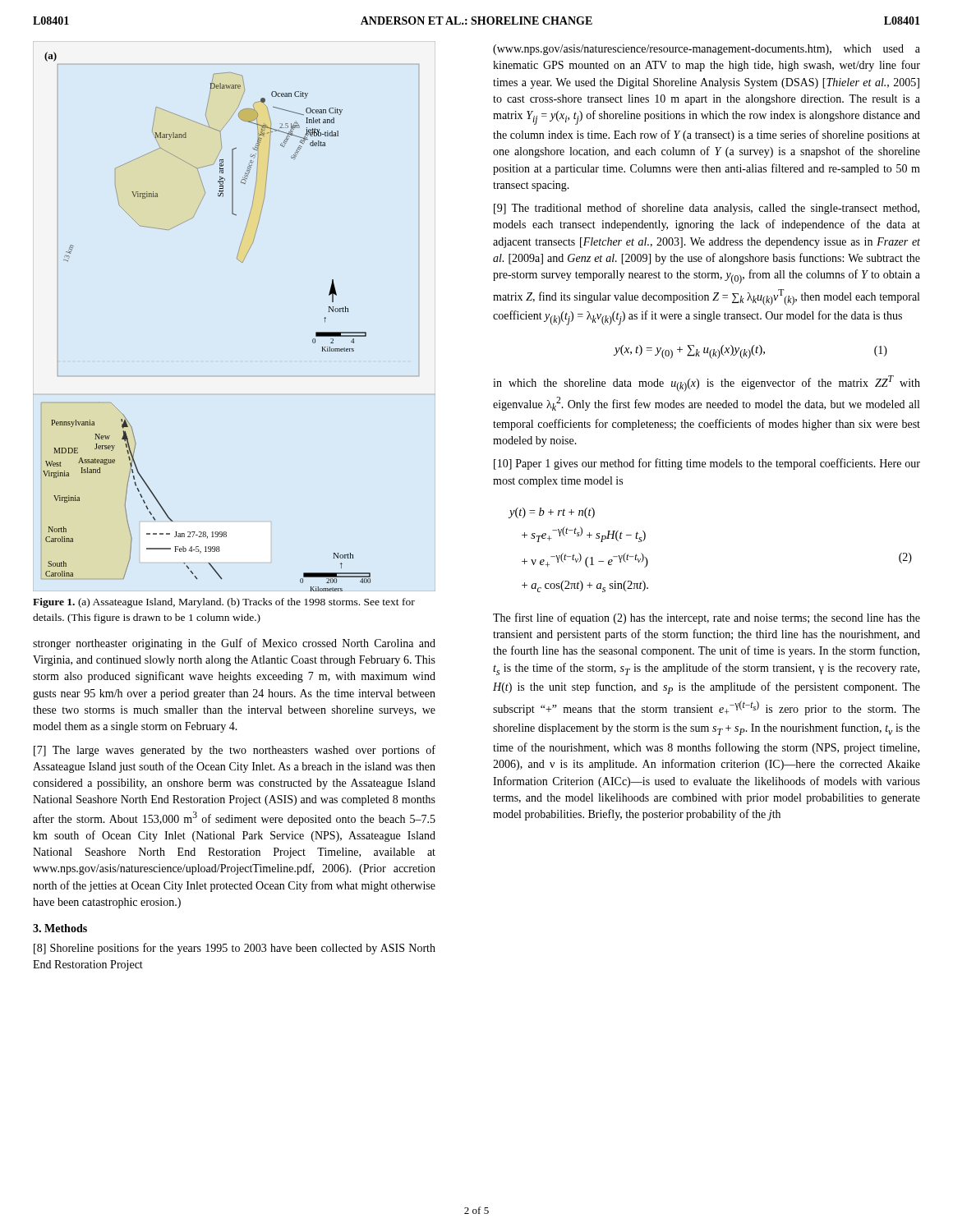
Task: Select the block starting "stronger northeaster originating in"
Action: coord(234,685)
